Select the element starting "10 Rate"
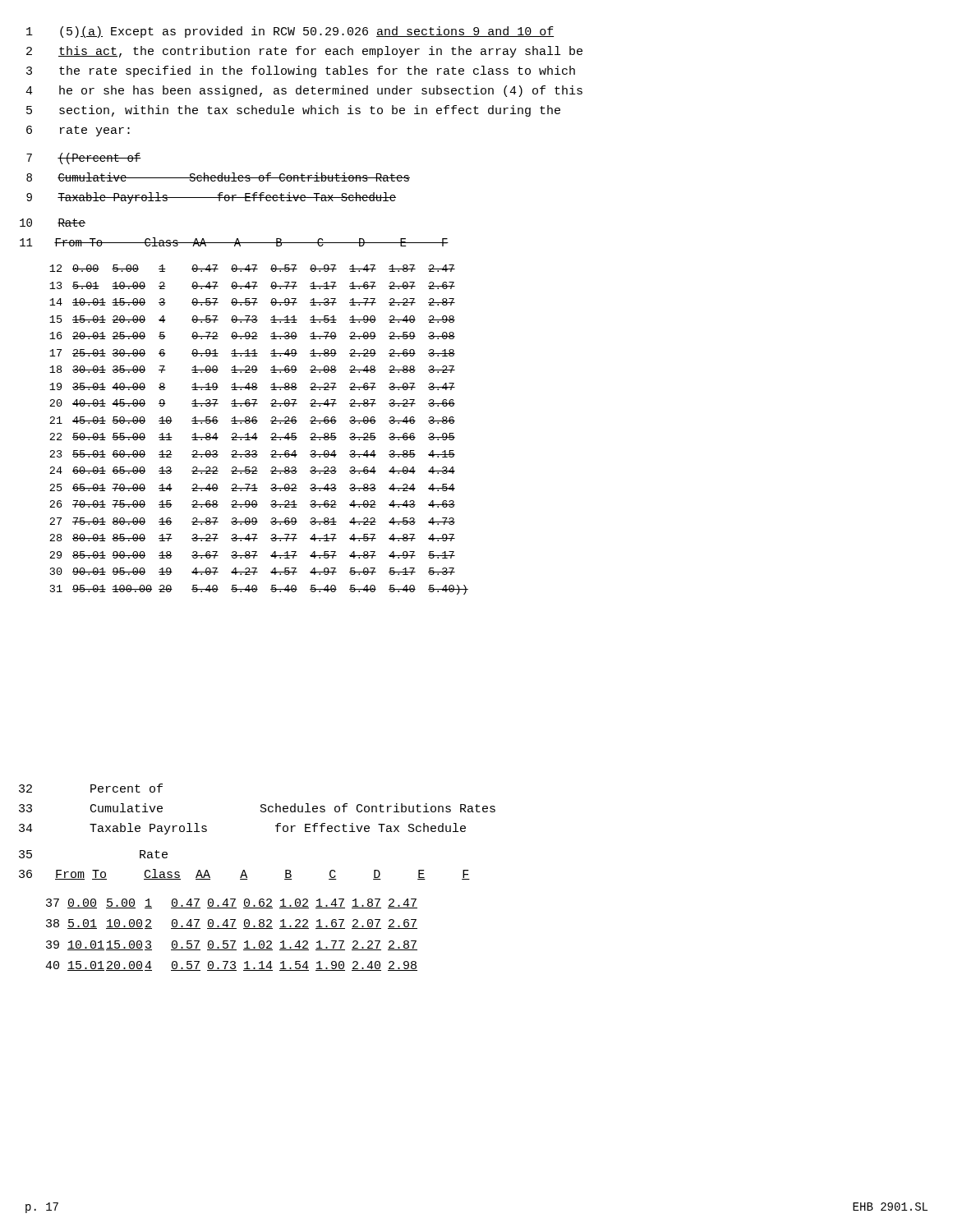This screenshot has height=1232, width=953. (x=50, y=224)
